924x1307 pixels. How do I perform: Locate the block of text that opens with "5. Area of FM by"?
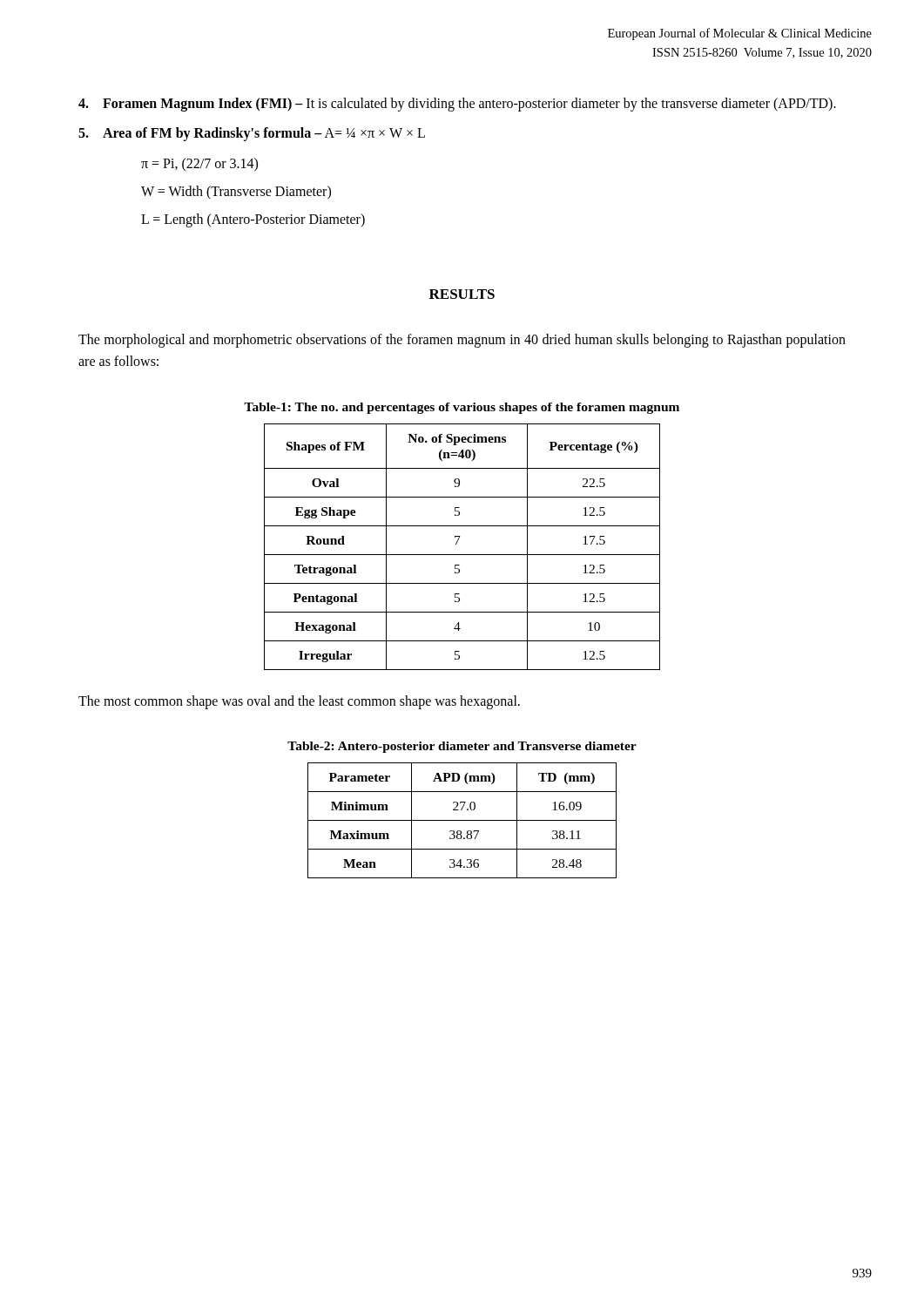click(x=252, y=134)
